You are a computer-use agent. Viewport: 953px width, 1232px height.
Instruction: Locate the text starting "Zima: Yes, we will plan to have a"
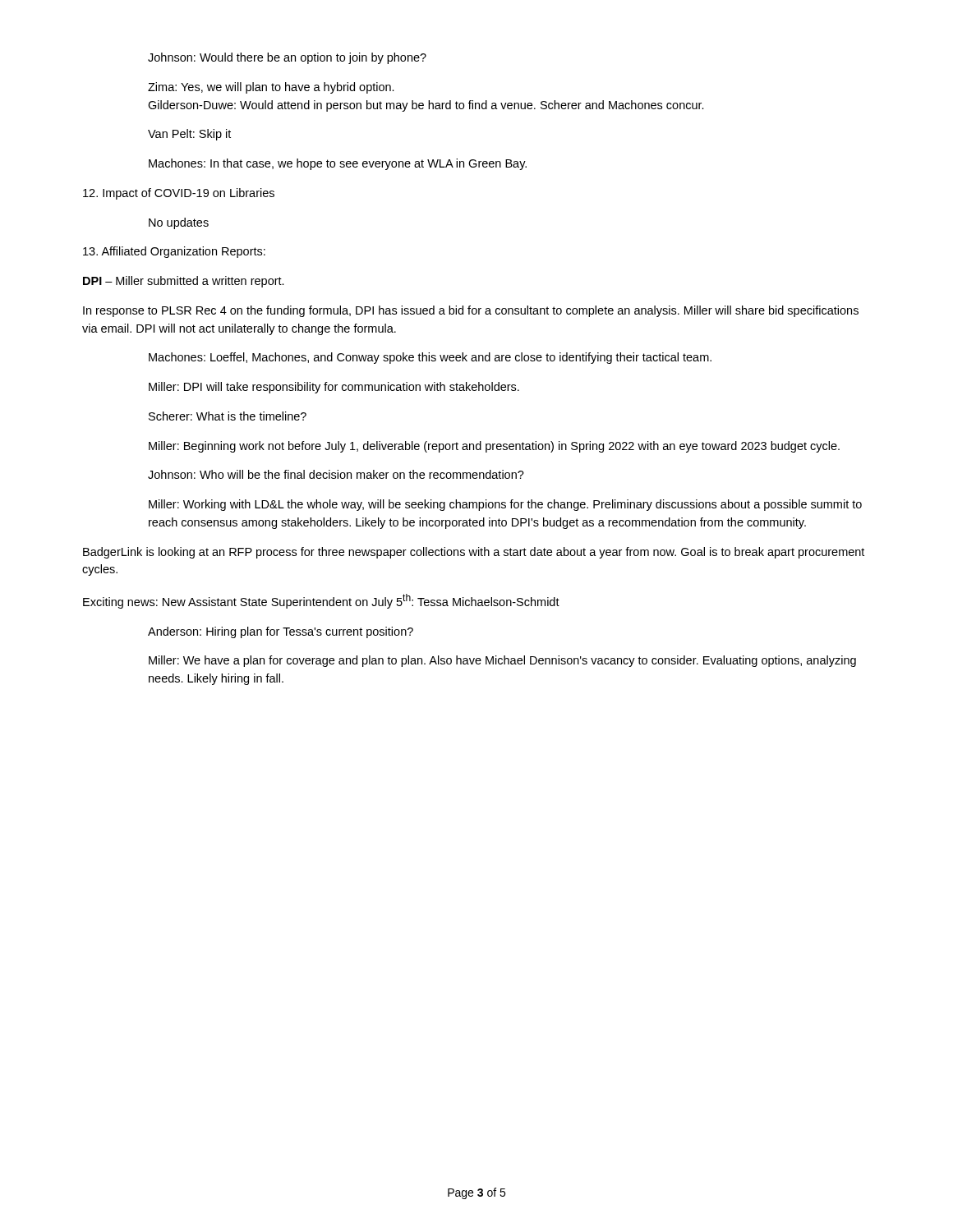pyautogui.click(x=426, y=96)
